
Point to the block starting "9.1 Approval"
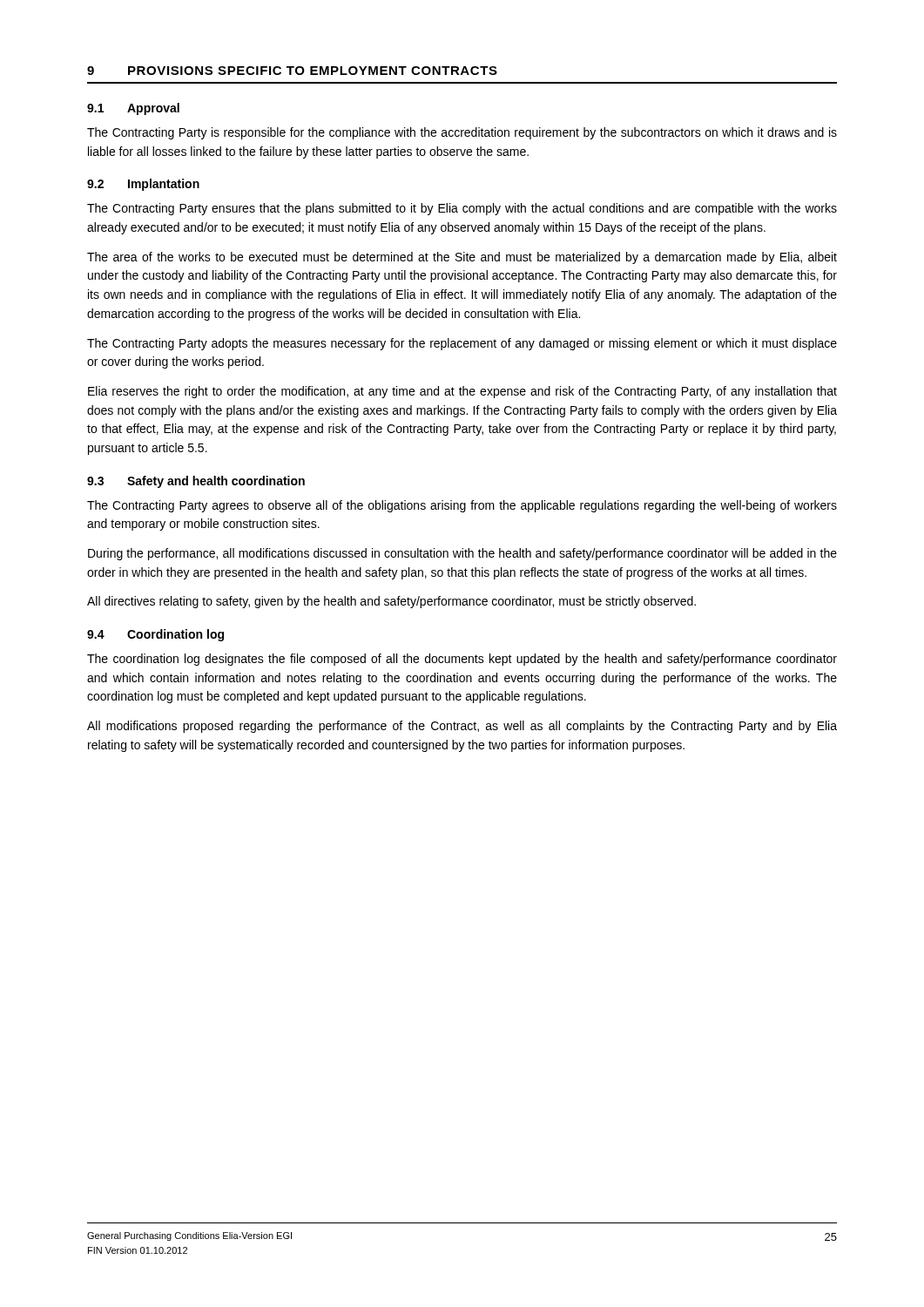click(134, 108)
